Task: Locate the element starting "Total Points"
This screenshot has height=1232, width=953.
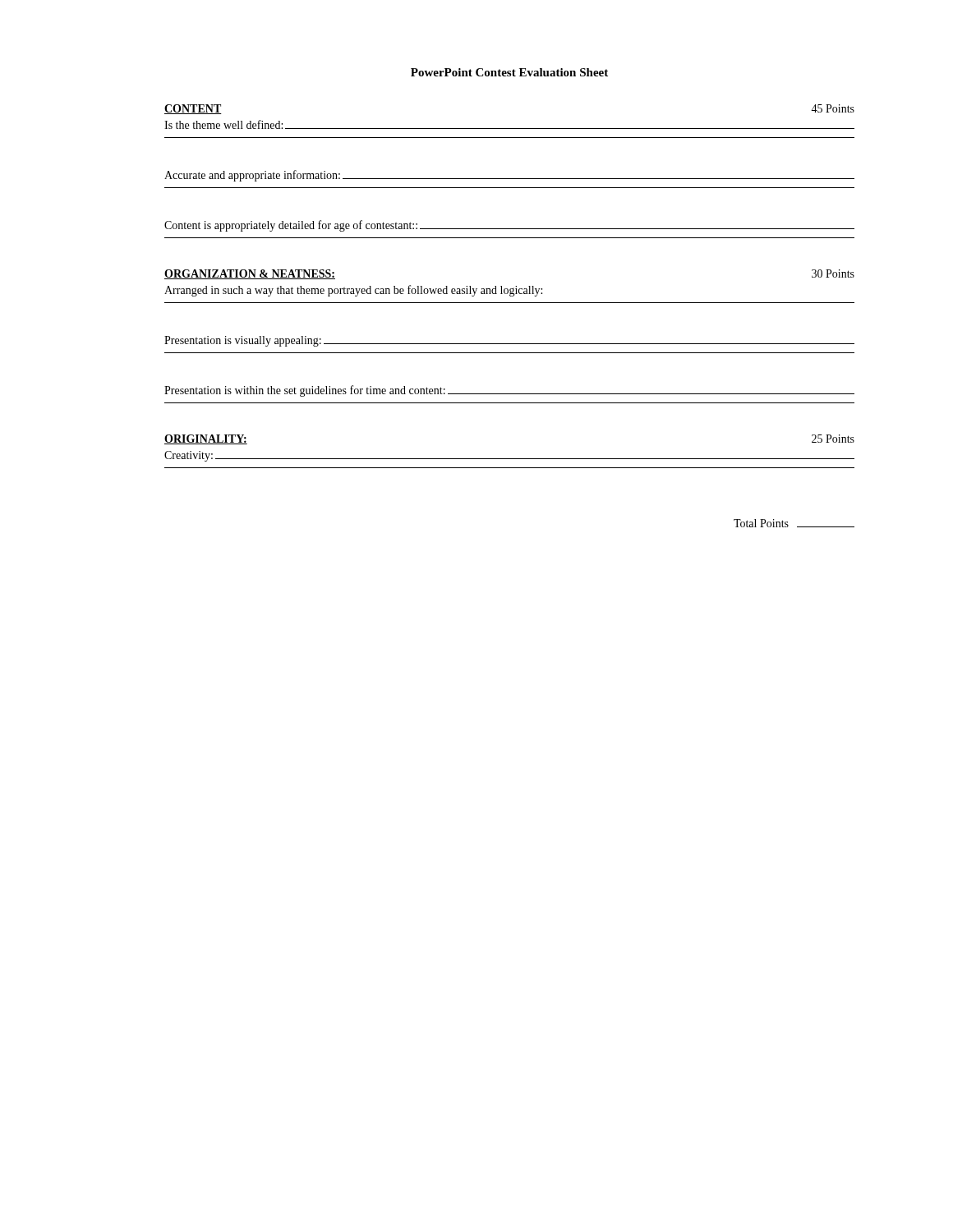Action: click(794, 524)
